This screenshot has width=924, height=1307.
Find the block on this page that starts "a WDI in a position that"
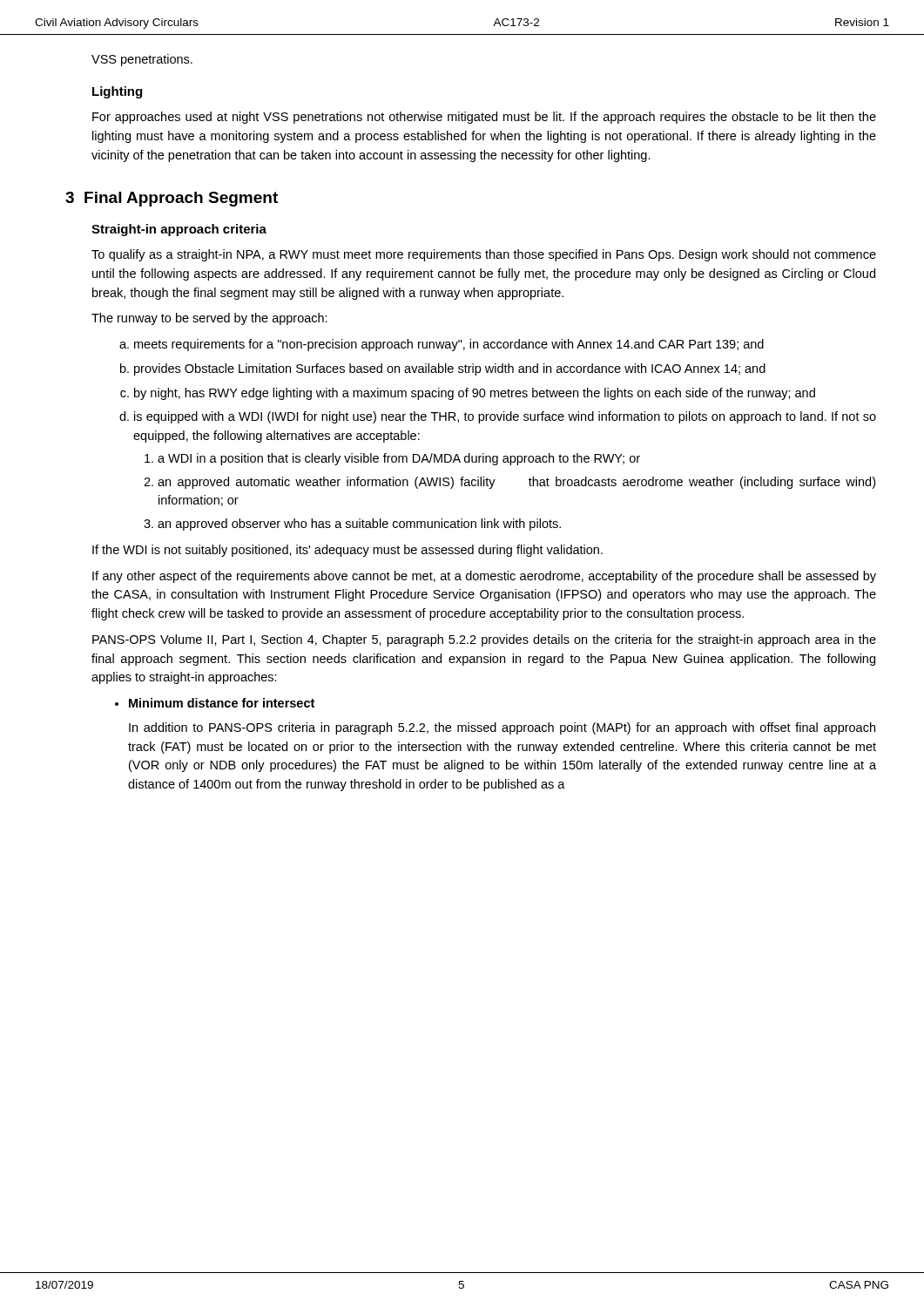pyautogui.click(x=399, y=458)
